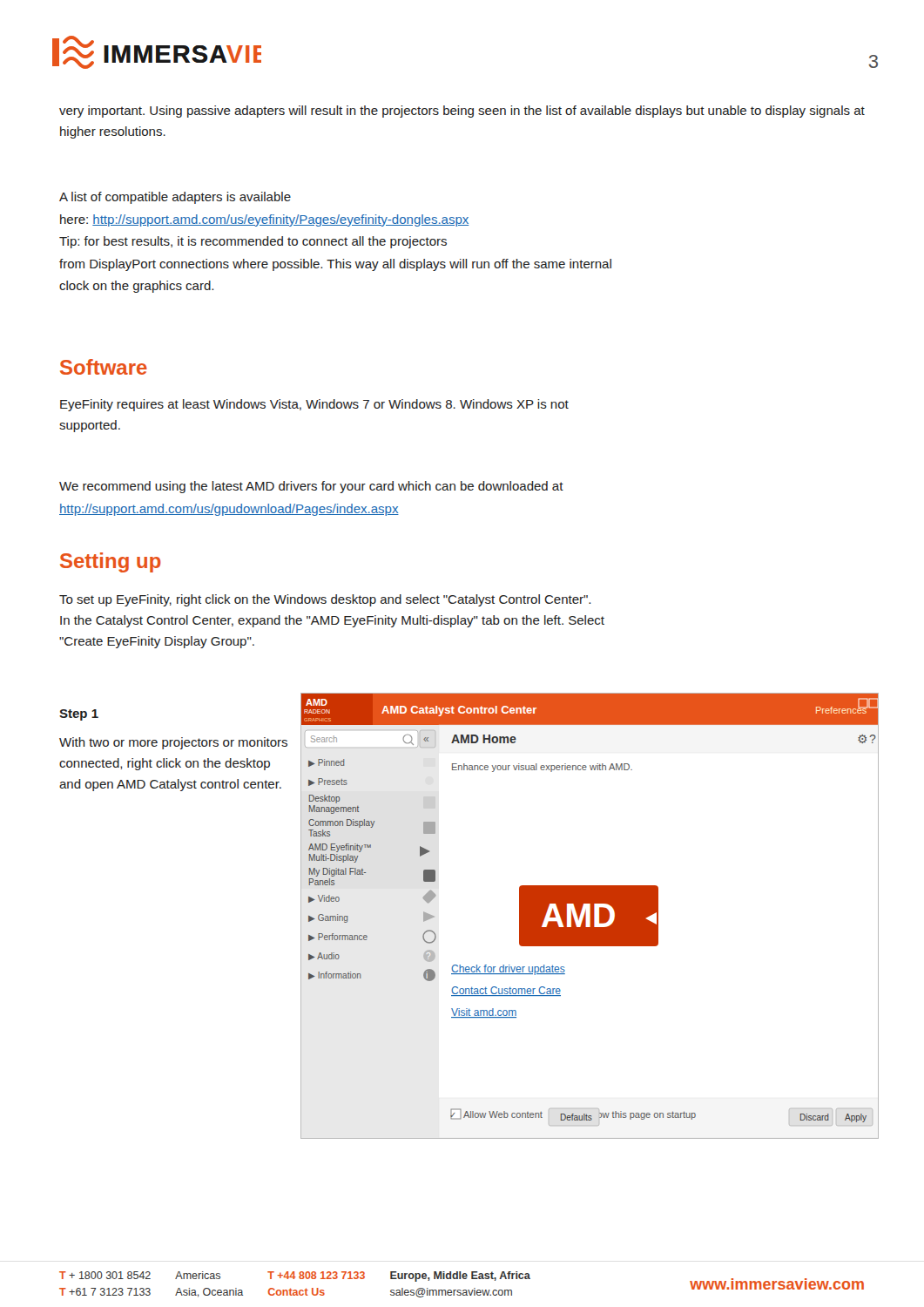Select the text block that reads "With two or more"
Screen dimensions: 1307x924
pos(174,763)
